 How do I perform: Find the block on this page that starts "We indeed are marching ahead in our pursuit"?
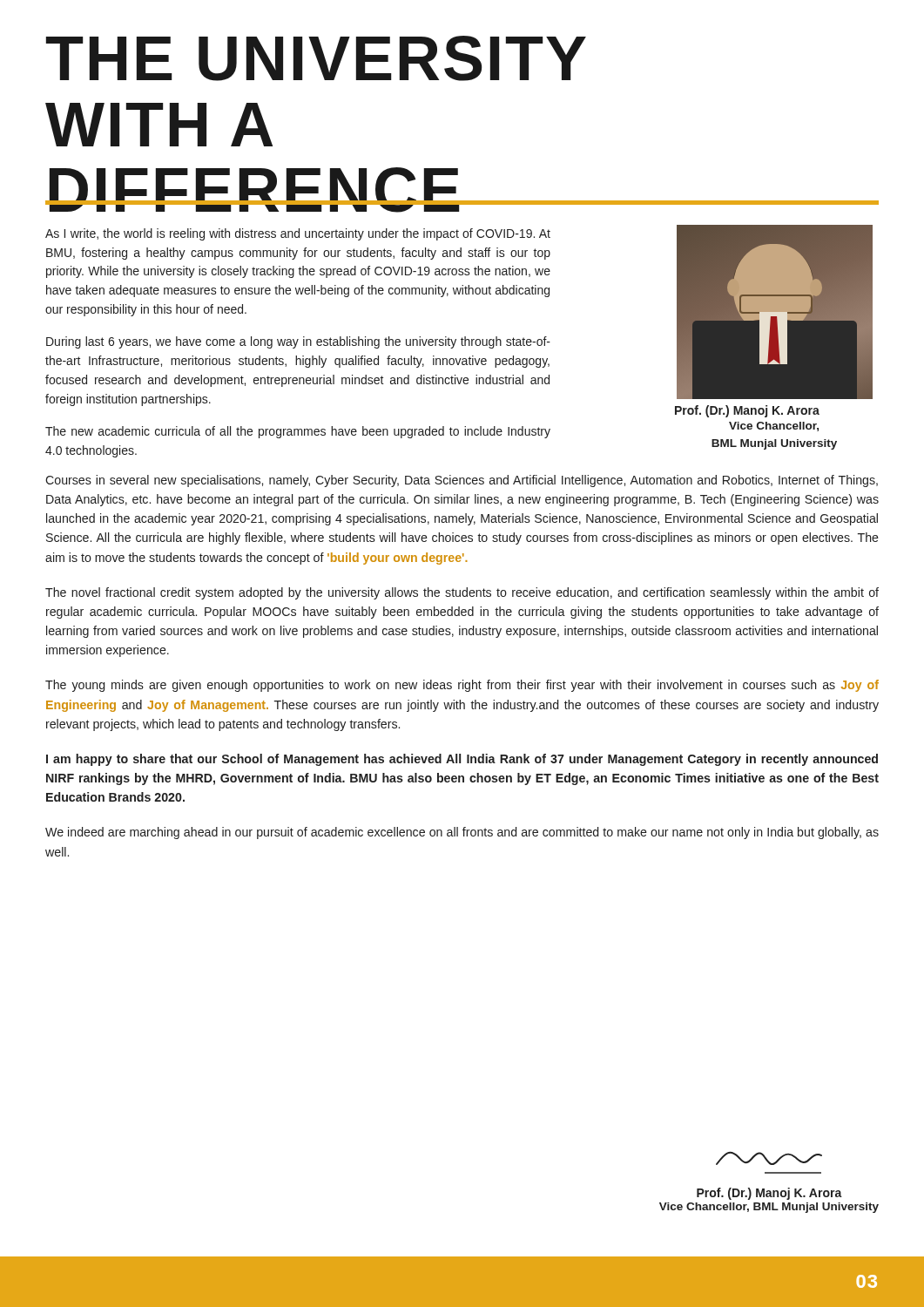tap(462, 842)
